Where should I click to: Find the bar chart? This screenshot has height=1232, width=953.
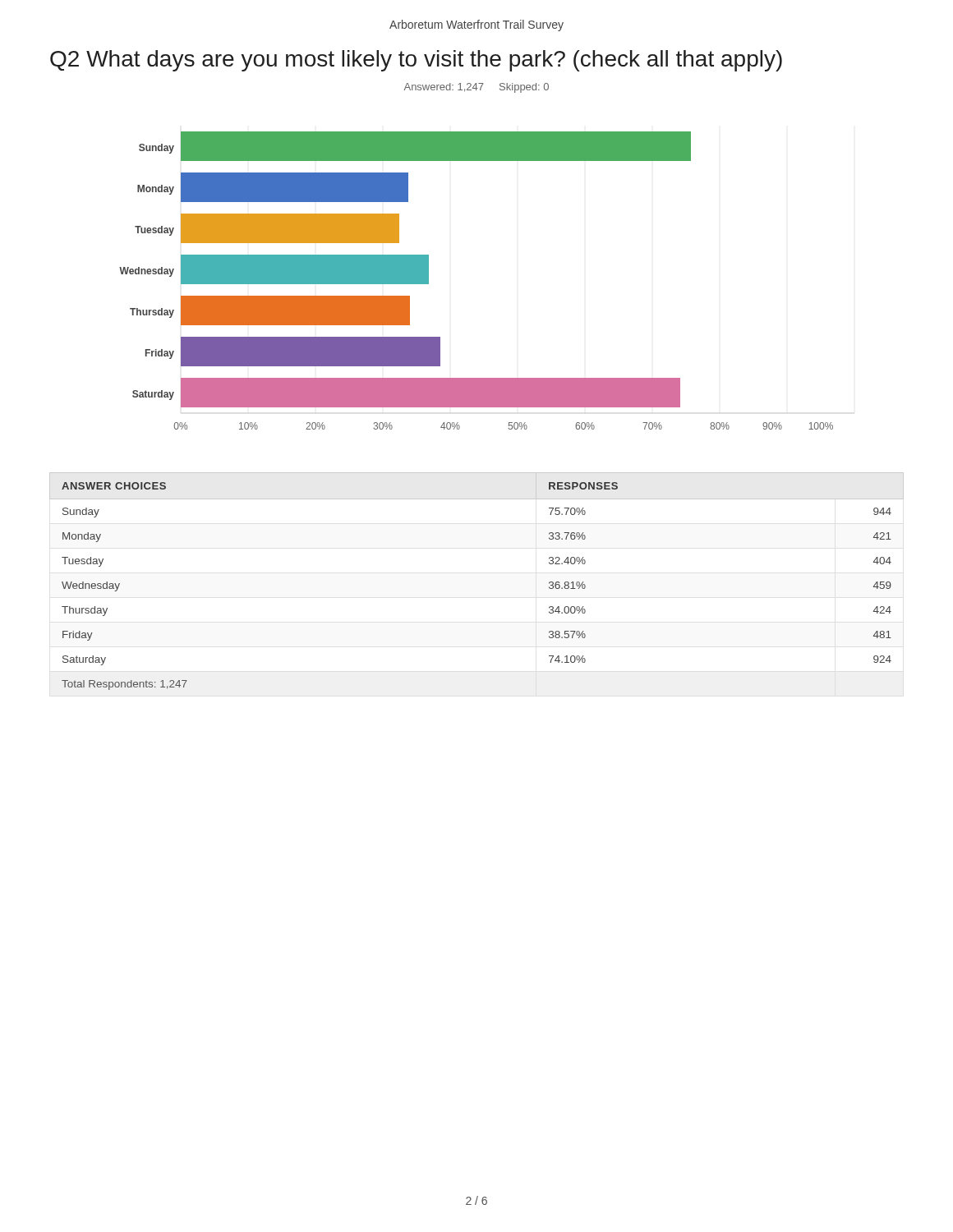pos(476,279)
